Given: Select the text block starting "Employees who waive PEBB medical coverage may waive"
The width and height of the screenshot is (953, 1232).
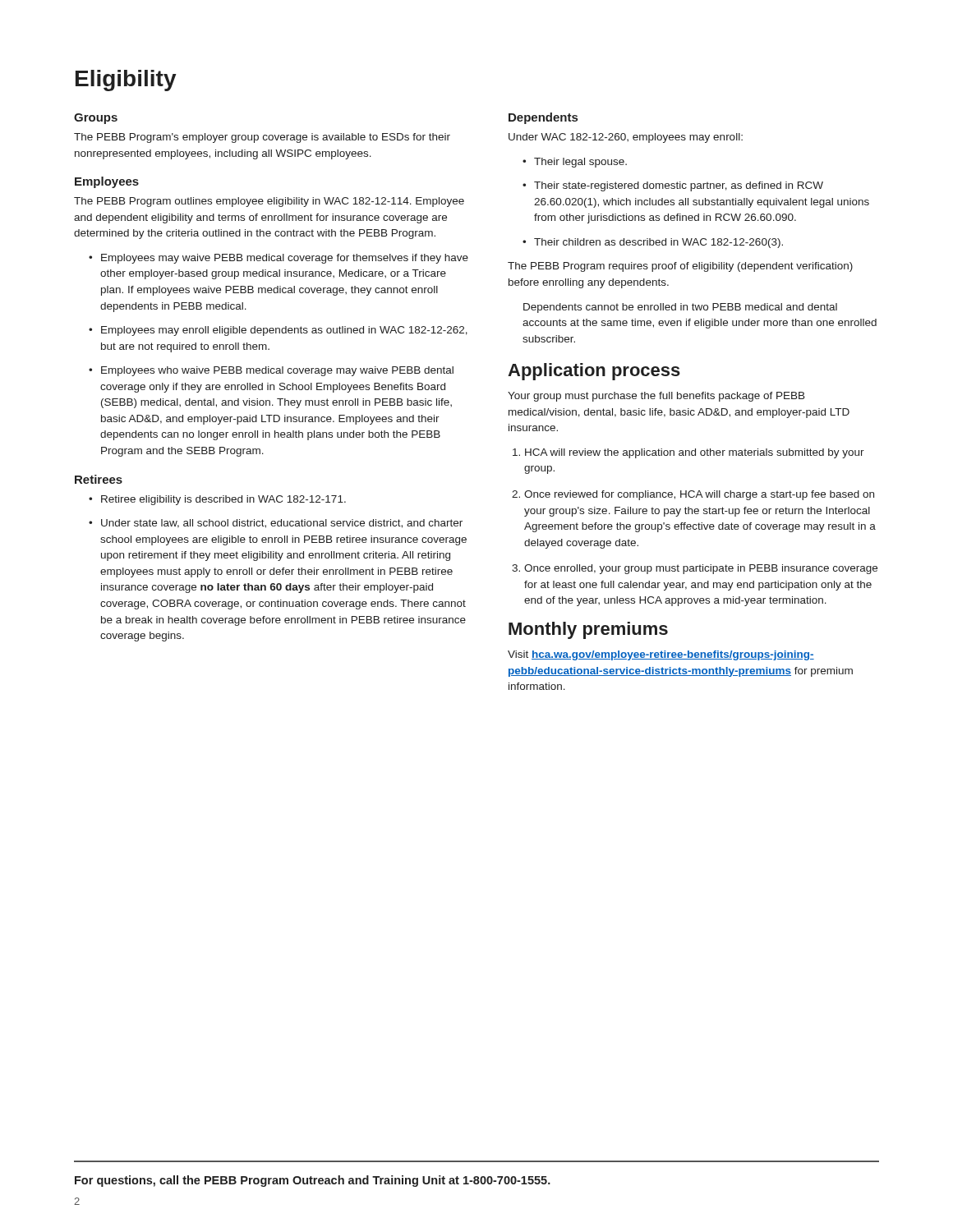Looking at the screenshot, I should [271, 411].
